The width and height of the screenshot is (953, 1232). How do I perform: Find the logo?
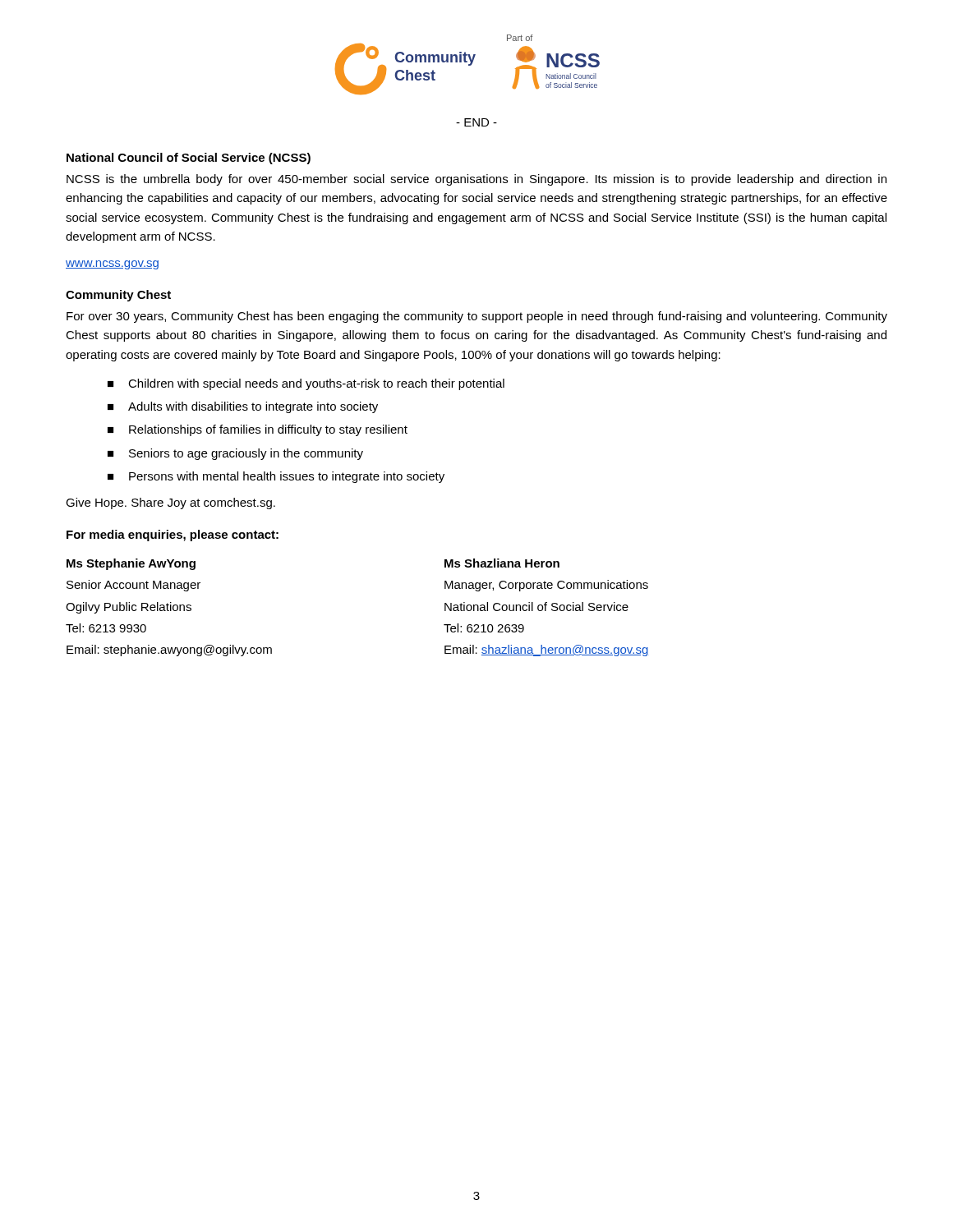(x=476, y=66)
